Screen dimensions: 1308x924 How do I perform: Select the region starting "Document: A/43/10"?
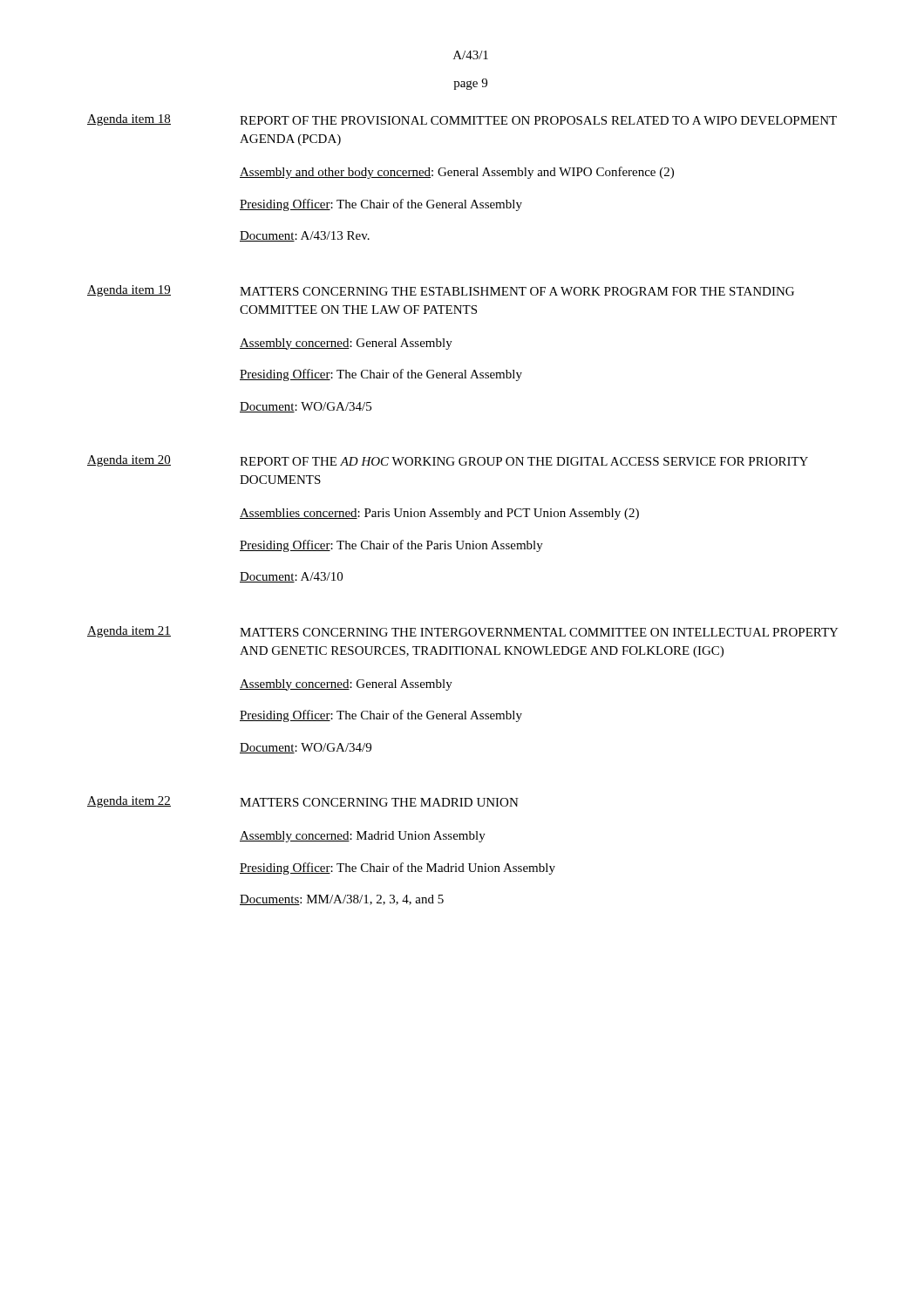pos(291,576)
